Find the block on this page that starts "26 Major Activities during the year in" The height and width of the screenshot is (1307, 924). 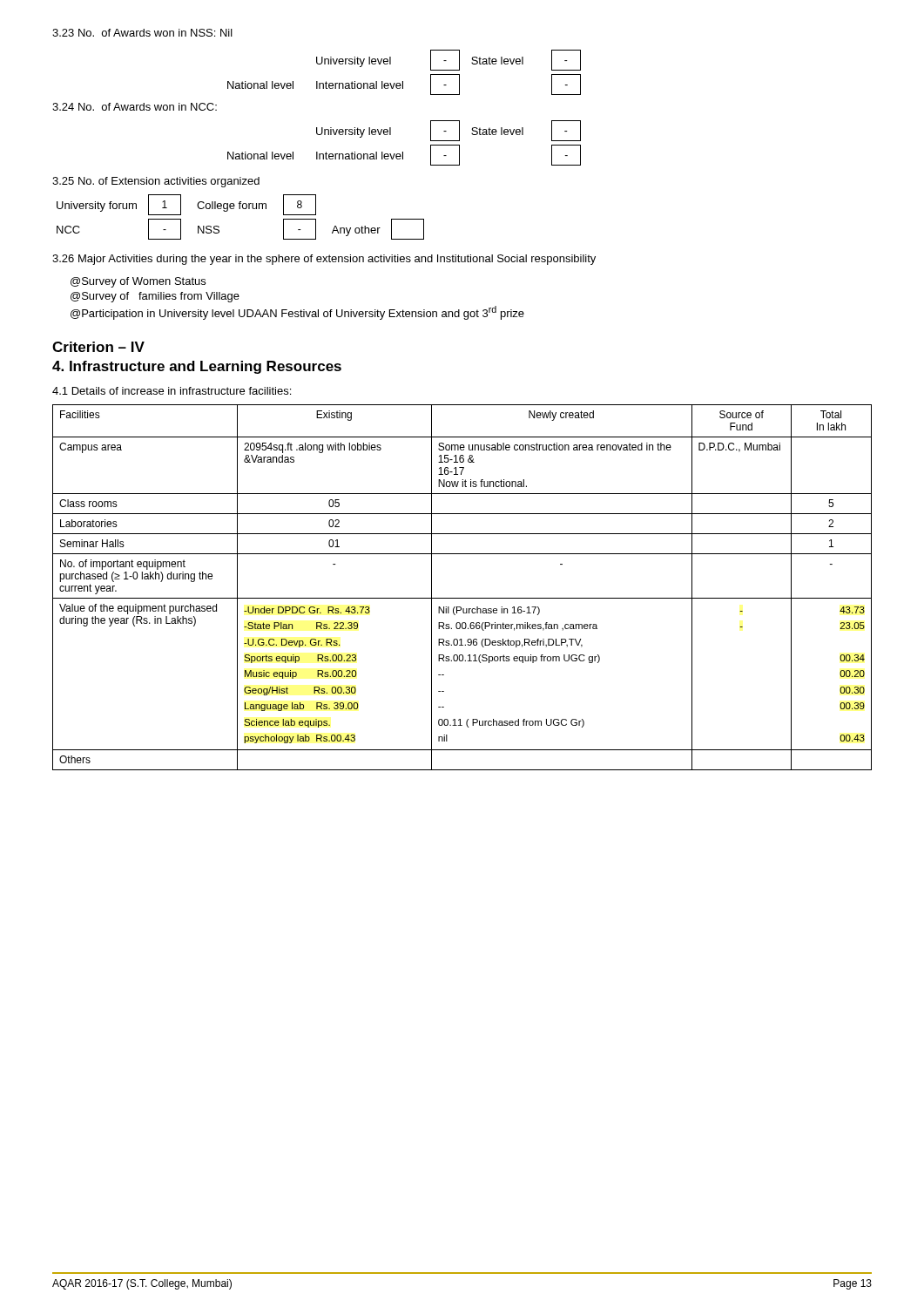(324, 258)
